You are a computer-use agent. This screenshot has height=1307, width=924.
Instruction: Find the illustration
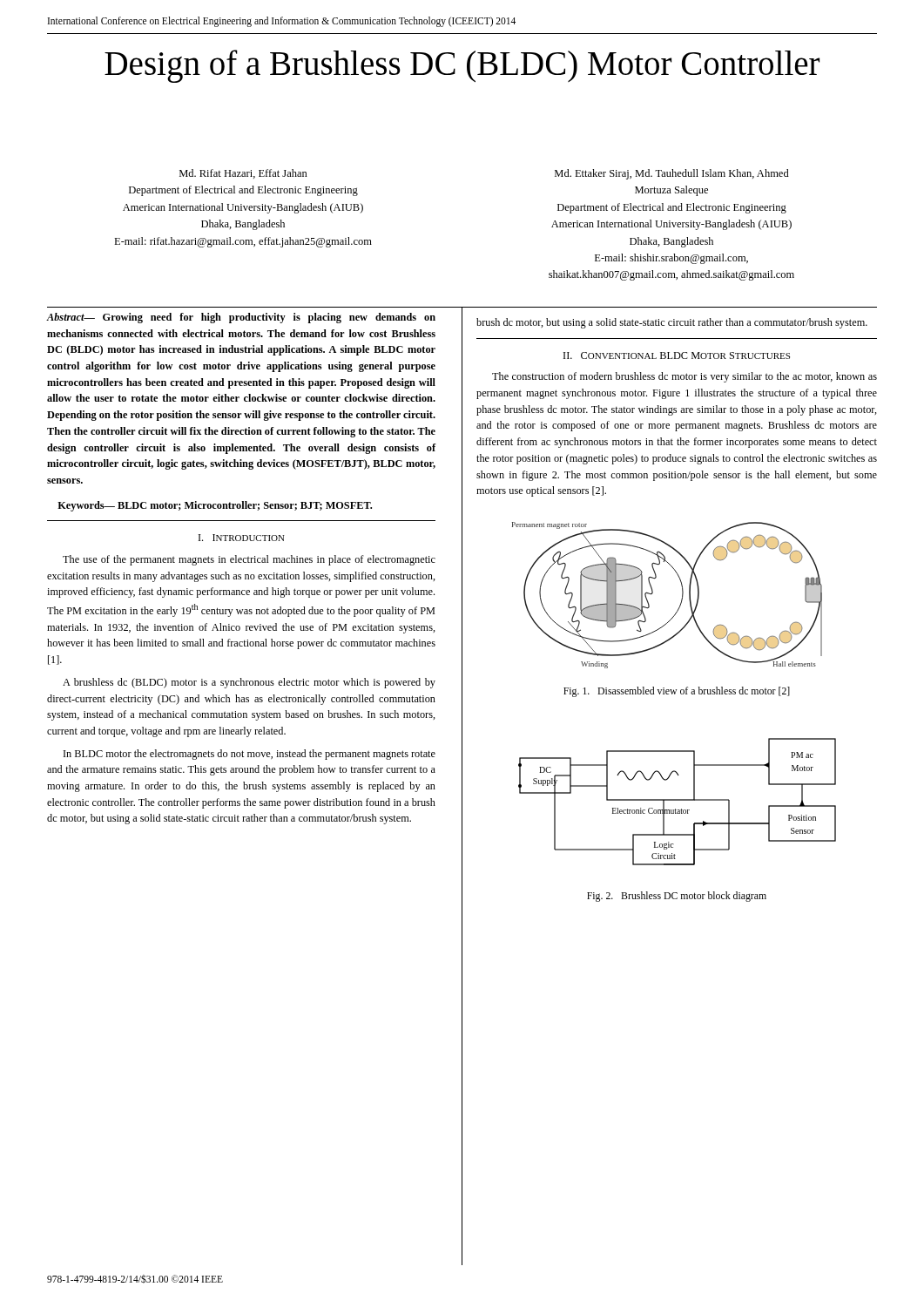tap(677, 595)
